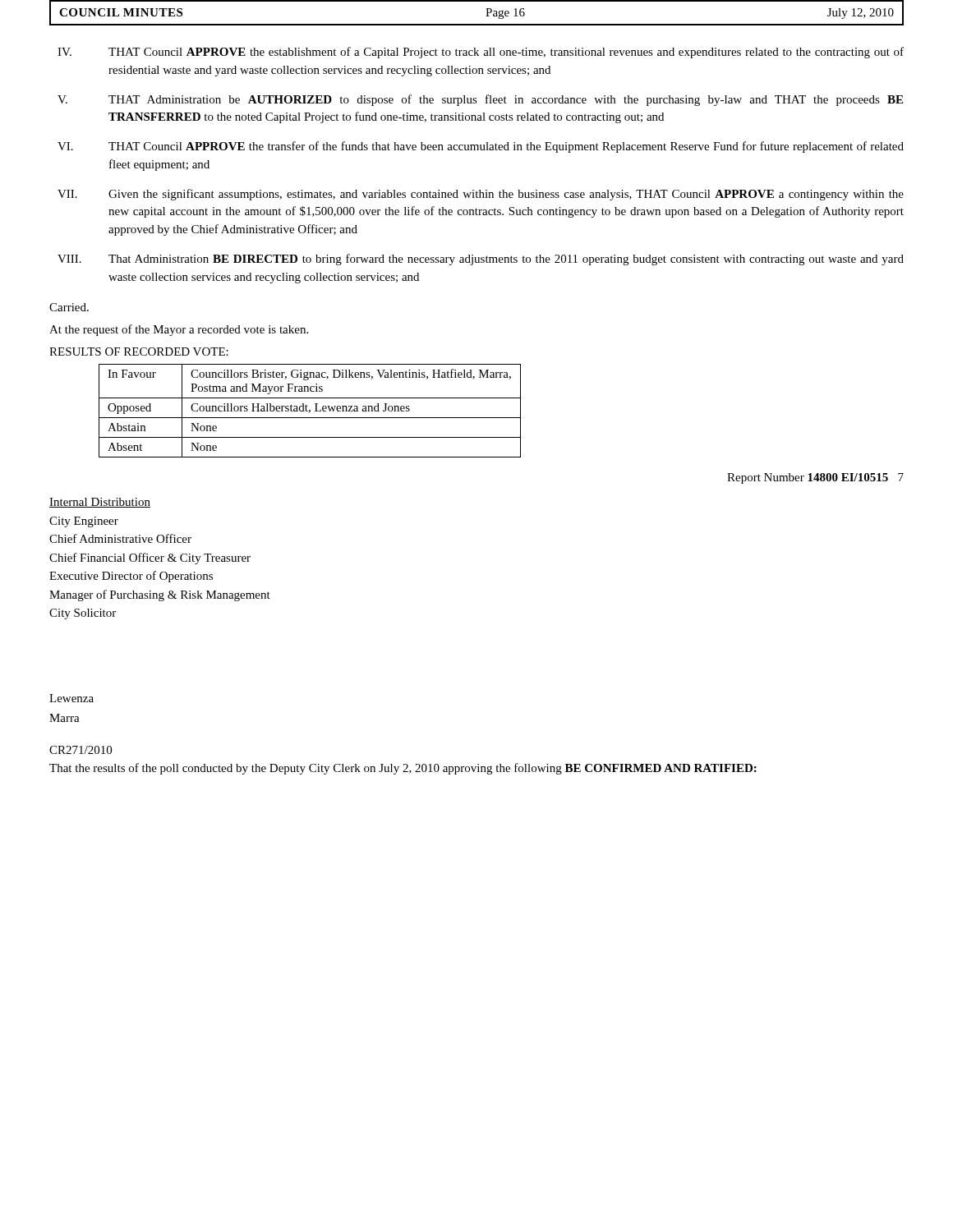Select the text starting "At the request of the Mayor"
The height and width of the screenshot is (1232, 953).
(x=179, y=330)
